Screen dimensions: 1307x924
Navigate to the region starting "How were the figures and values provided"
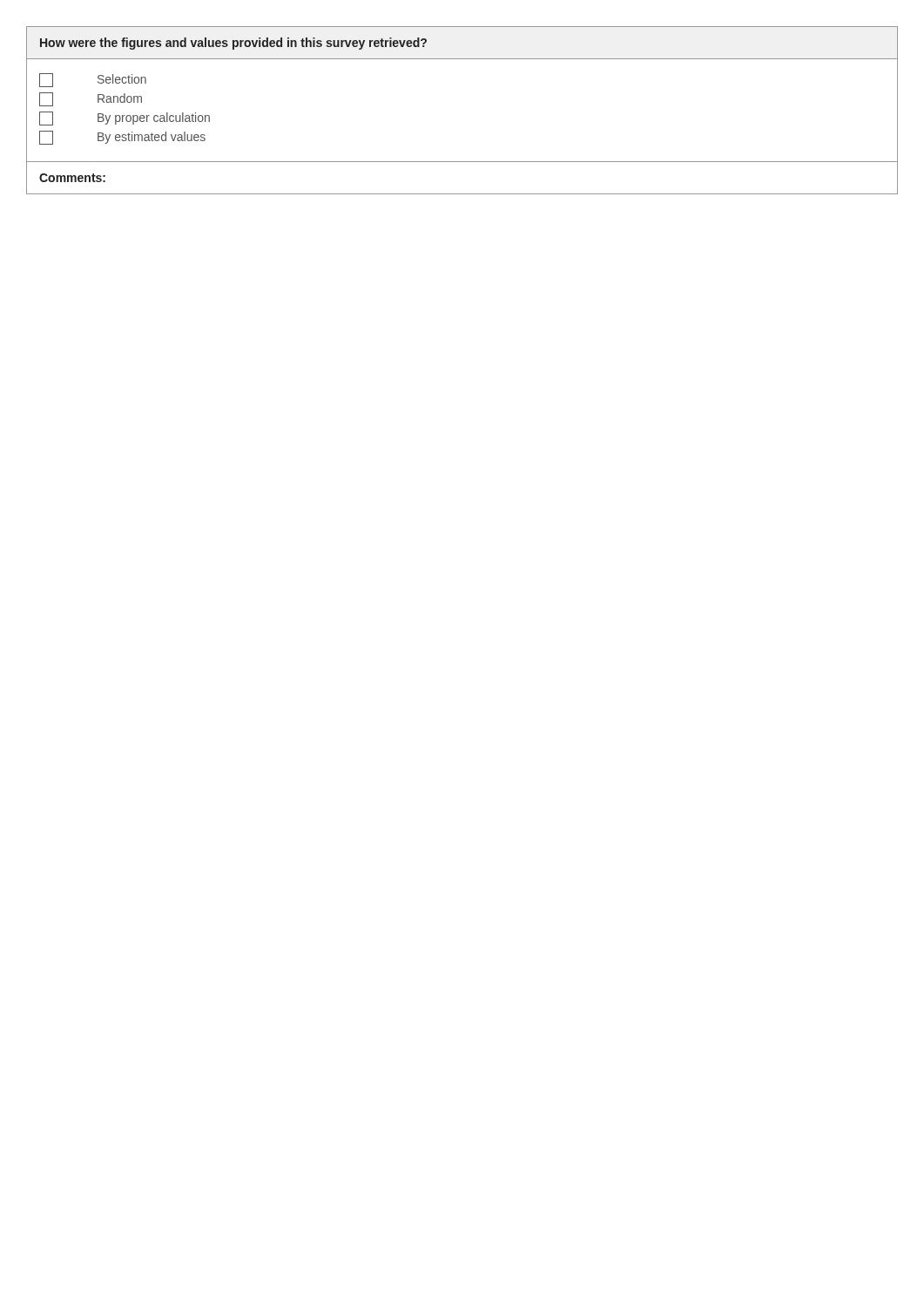[233, 43]
